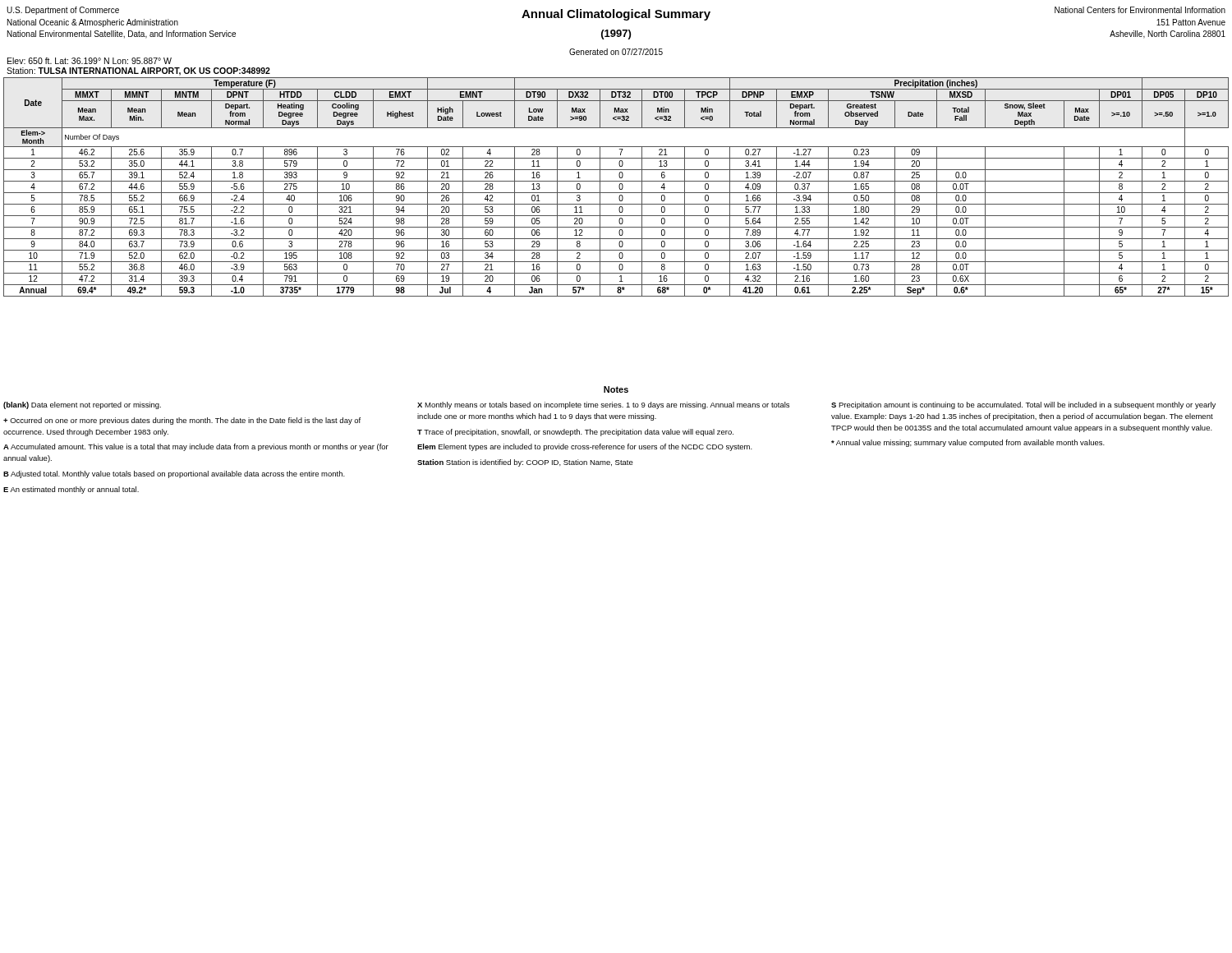This screenshot has width=1232, height=953.
Task: Find the text block containing "B Adjusted total. Monthly value"
Action: 174,473
